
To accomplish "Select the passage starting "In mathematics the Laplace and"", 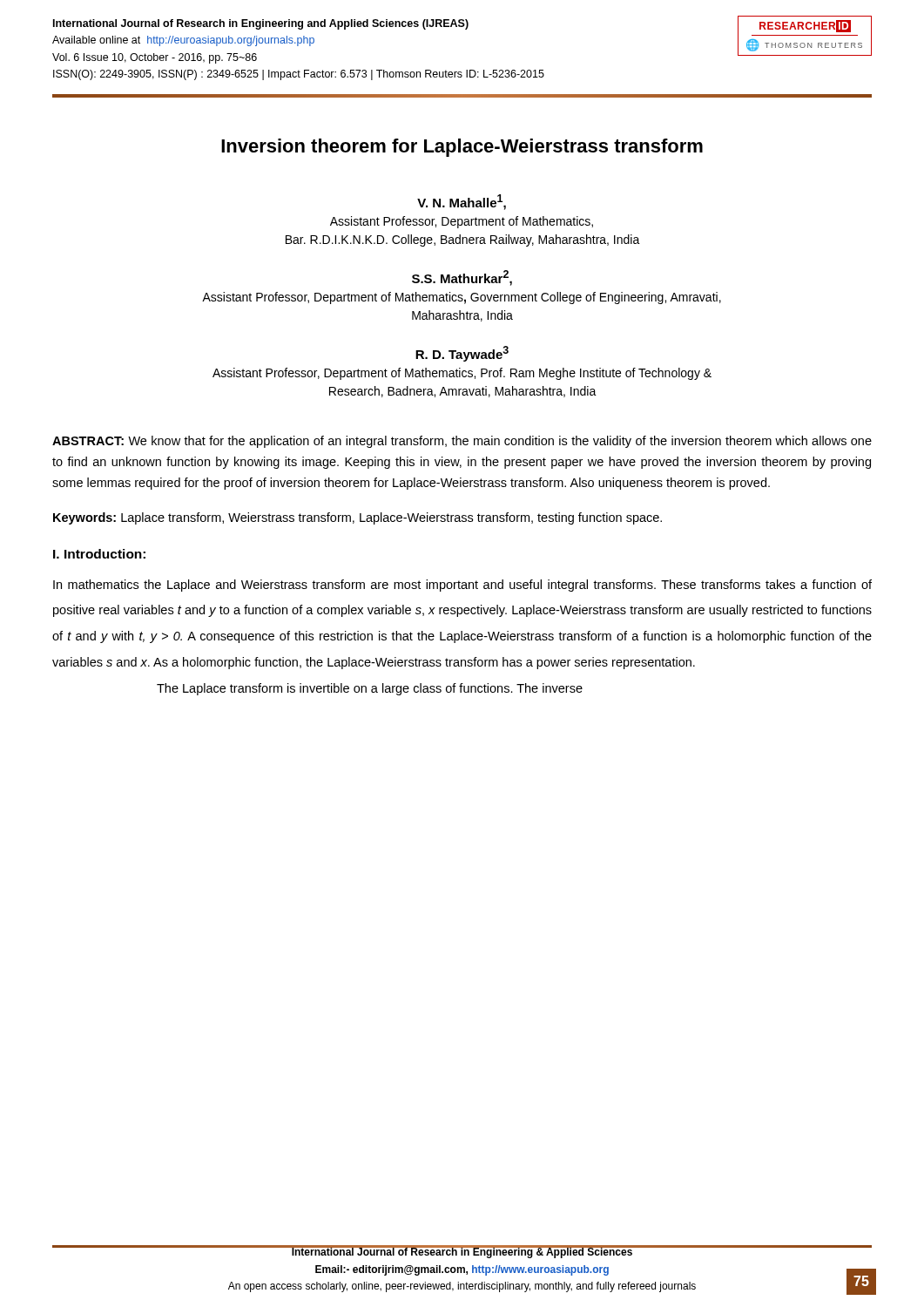I will (462, 640).
